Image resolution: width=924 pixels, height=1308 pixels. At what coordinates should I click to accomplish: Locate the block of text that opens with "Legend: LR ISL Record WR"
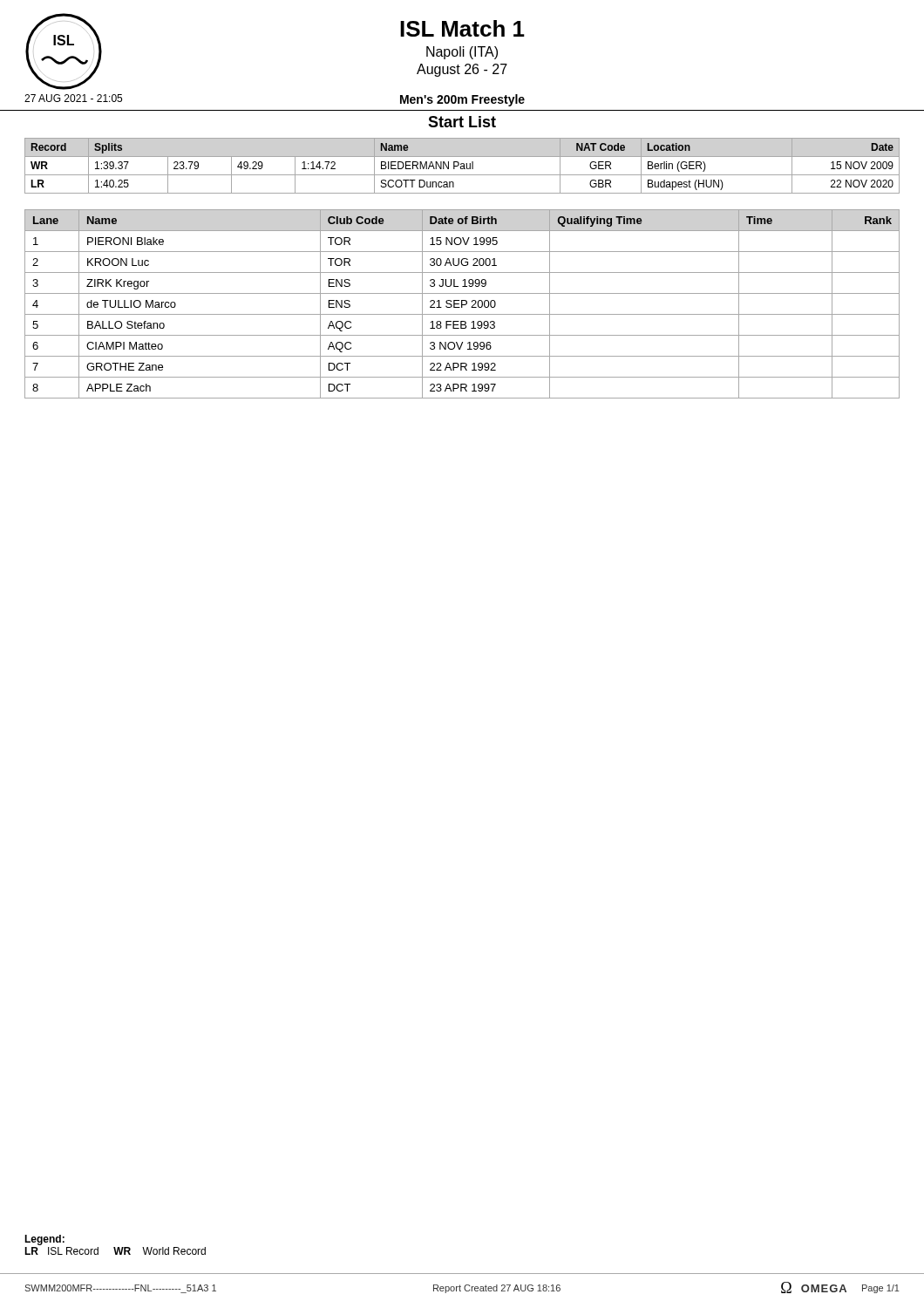coord(115,1245)
